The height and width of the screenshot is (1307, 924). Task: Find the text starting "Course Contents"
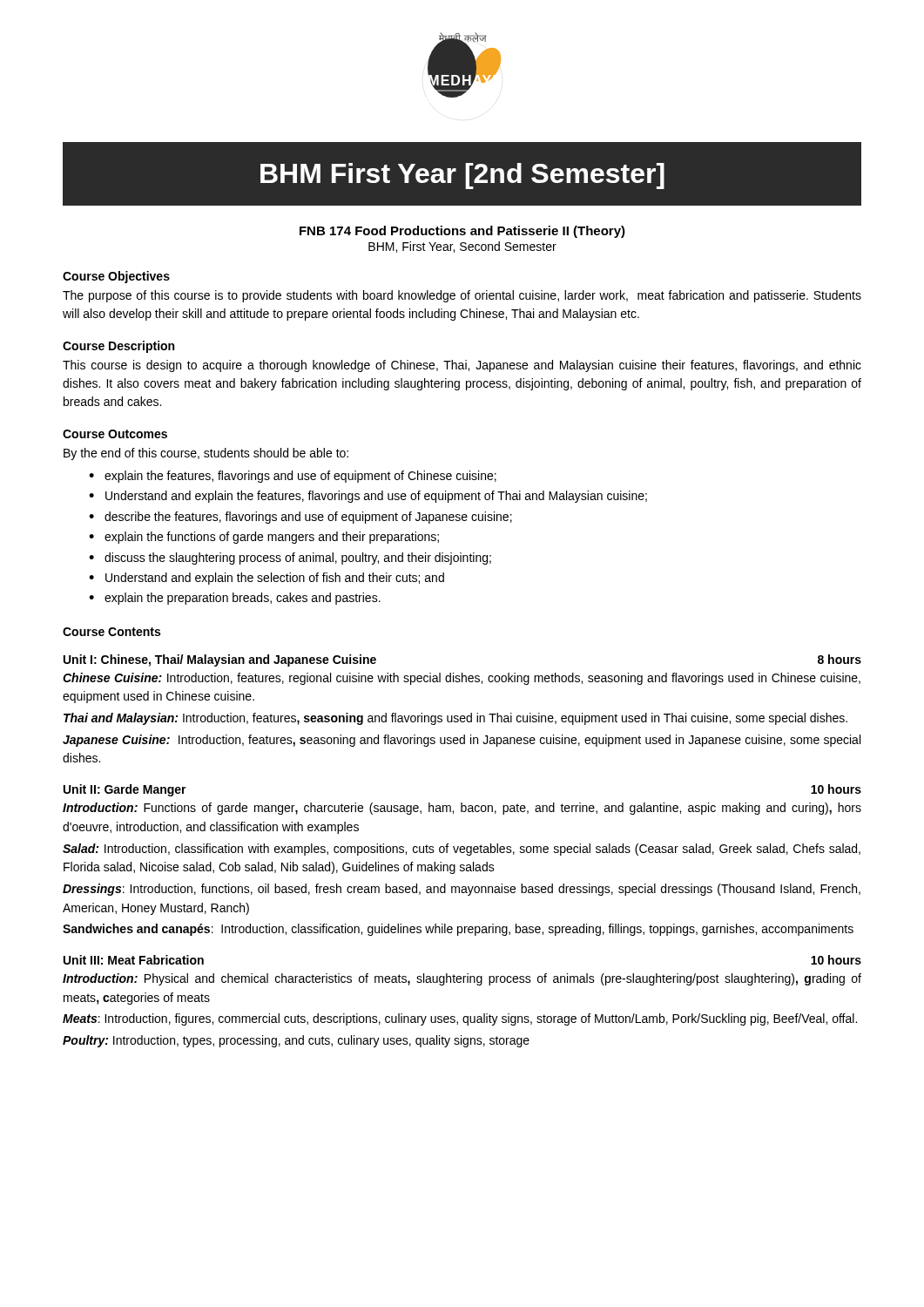pyautogui.click(x=112, y=631)
